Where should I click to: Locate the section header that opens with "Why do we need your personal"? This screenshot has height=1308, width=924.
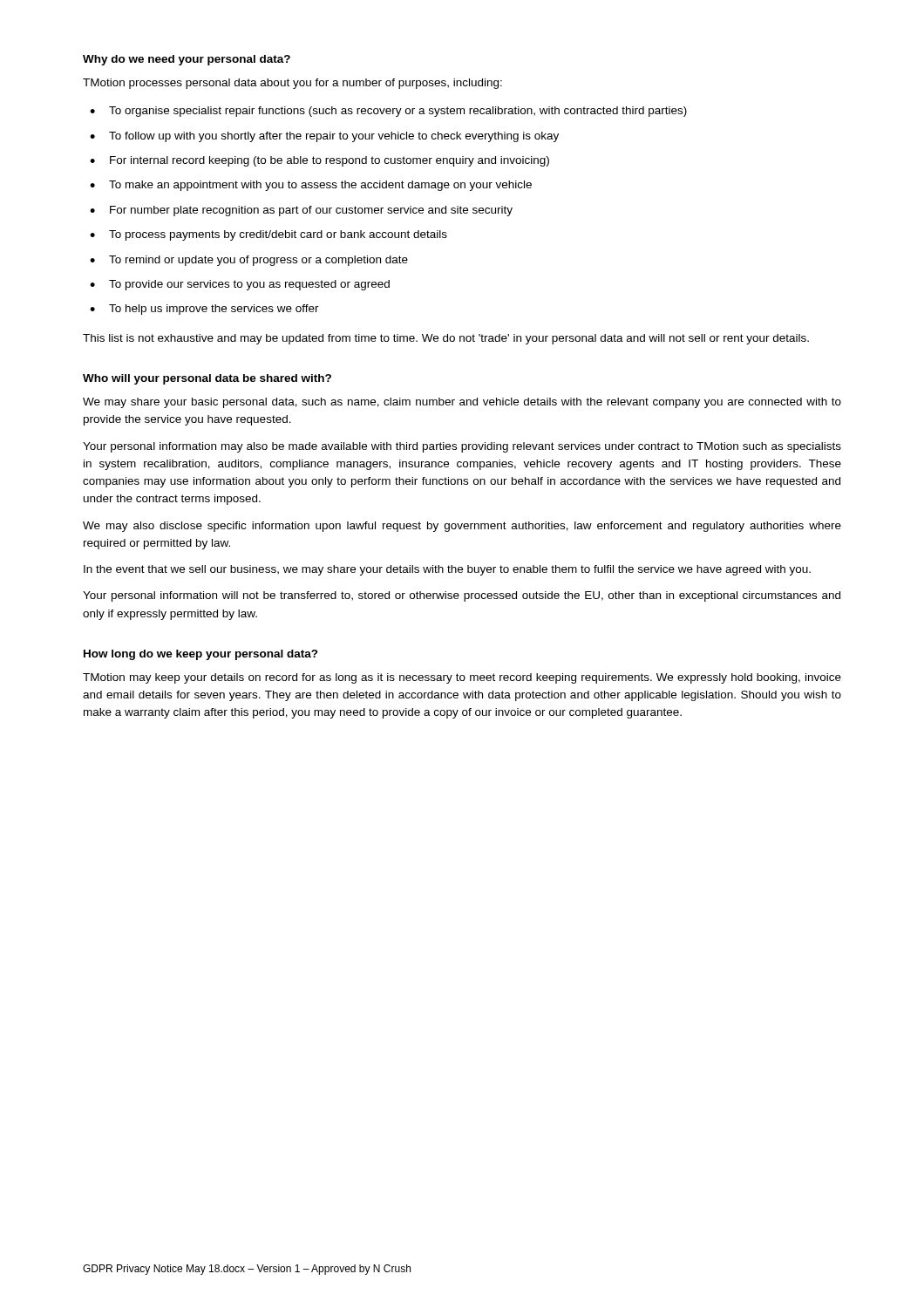pos(187,59)
